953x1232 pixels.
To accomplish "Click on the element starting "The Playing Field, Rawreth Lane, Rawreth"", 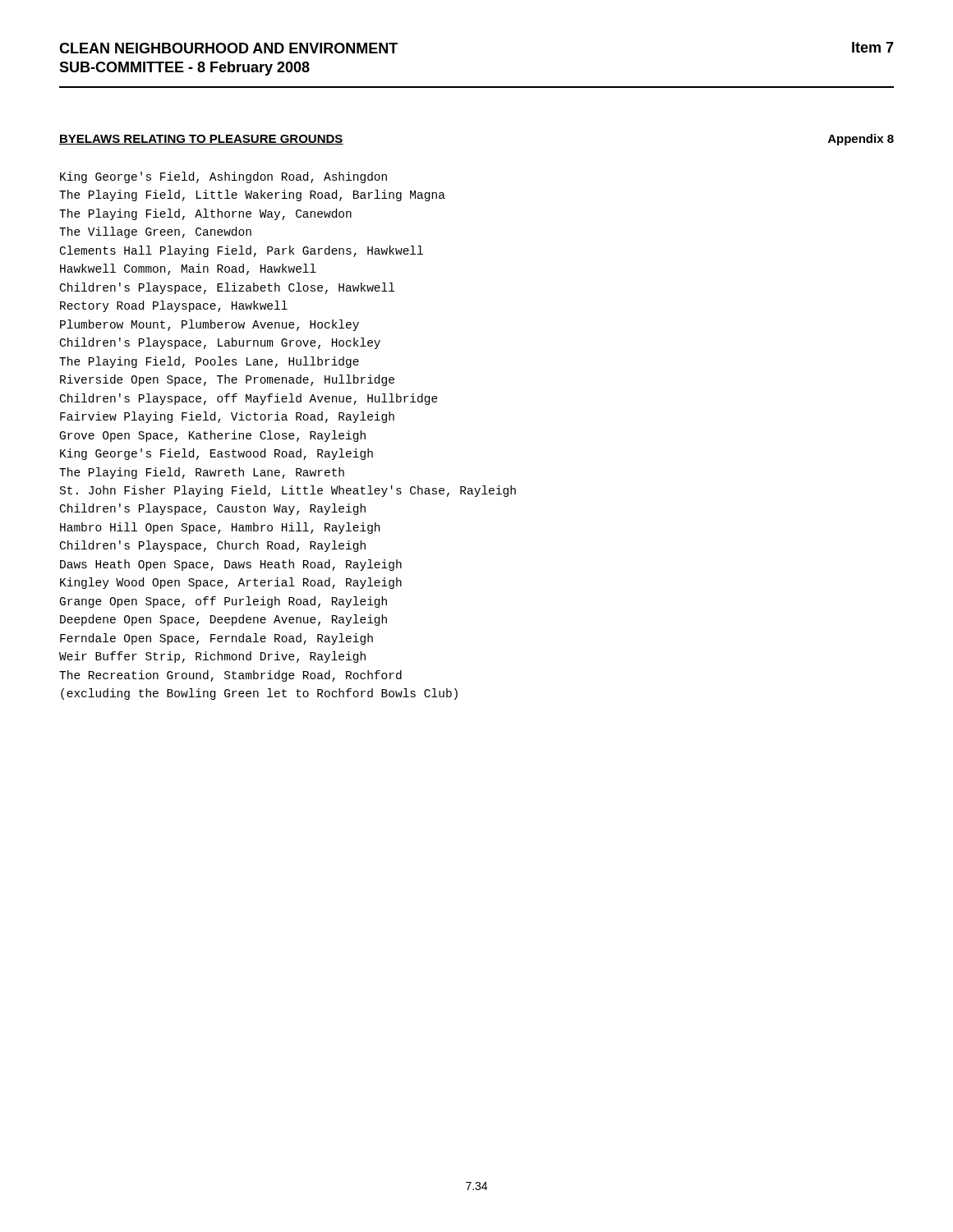I will click(x=202, y=473).
